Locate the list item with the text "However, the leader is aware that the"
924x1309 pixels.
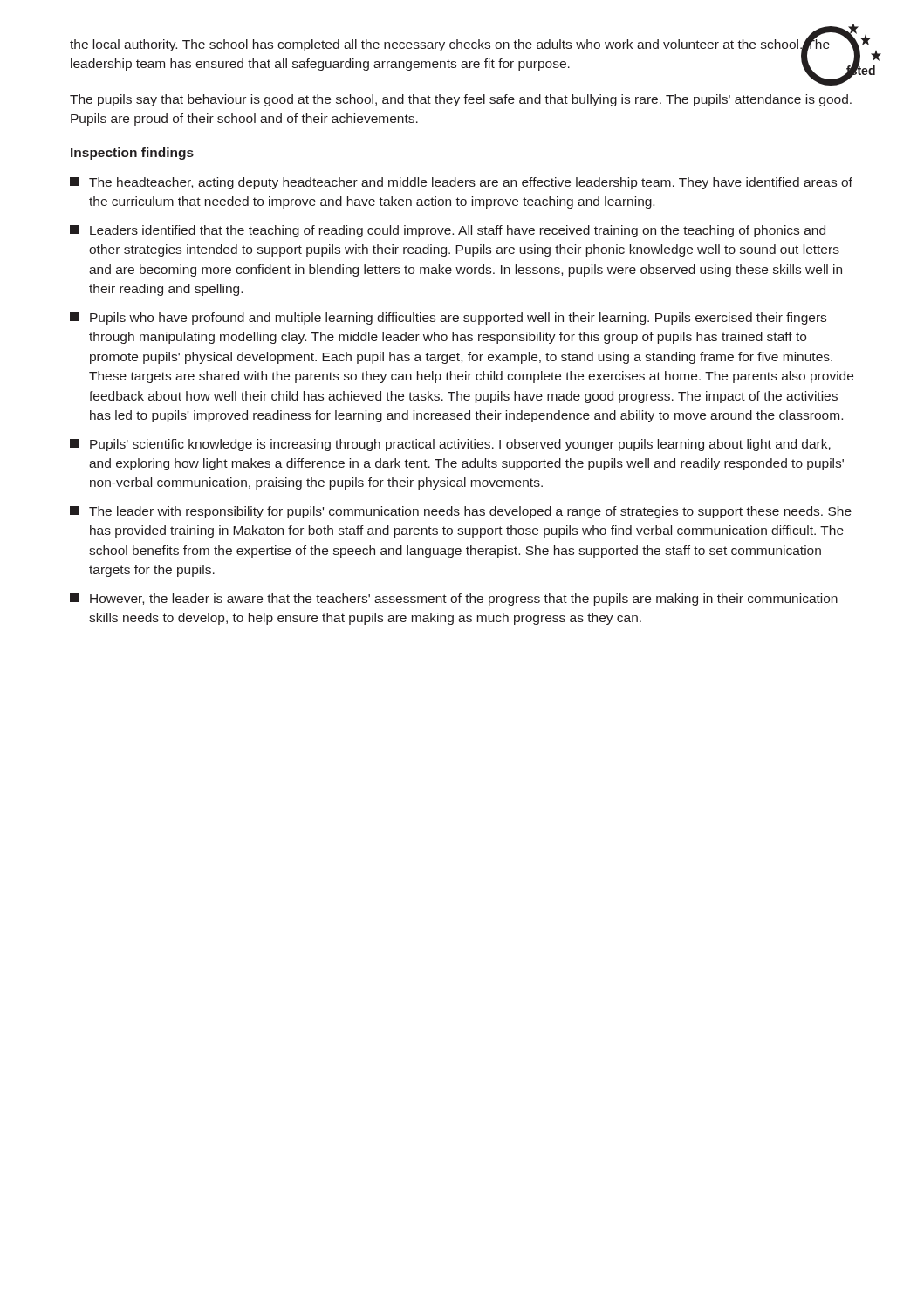coord(462,608)
